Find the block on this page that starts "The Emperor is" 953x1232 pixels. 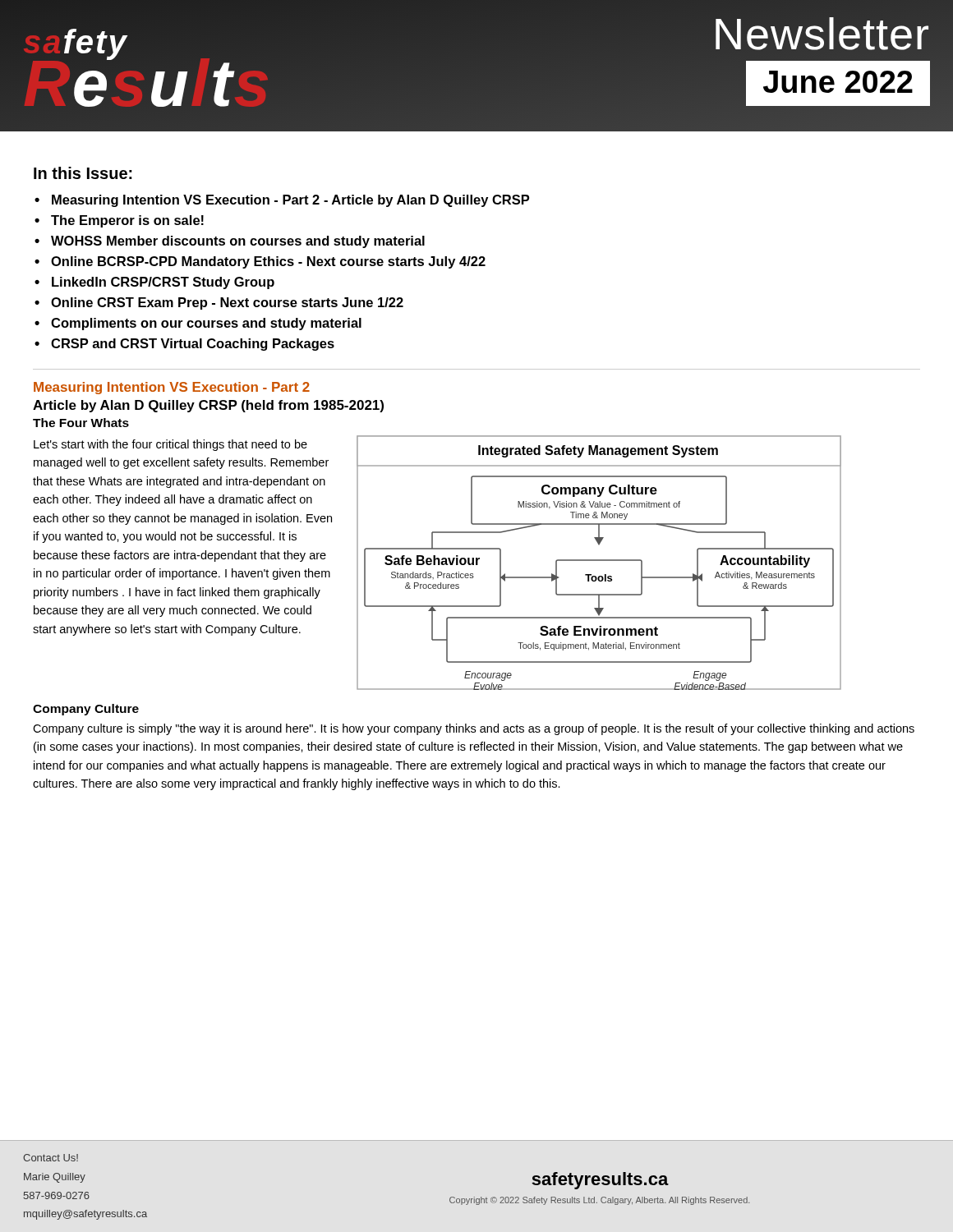128,220
